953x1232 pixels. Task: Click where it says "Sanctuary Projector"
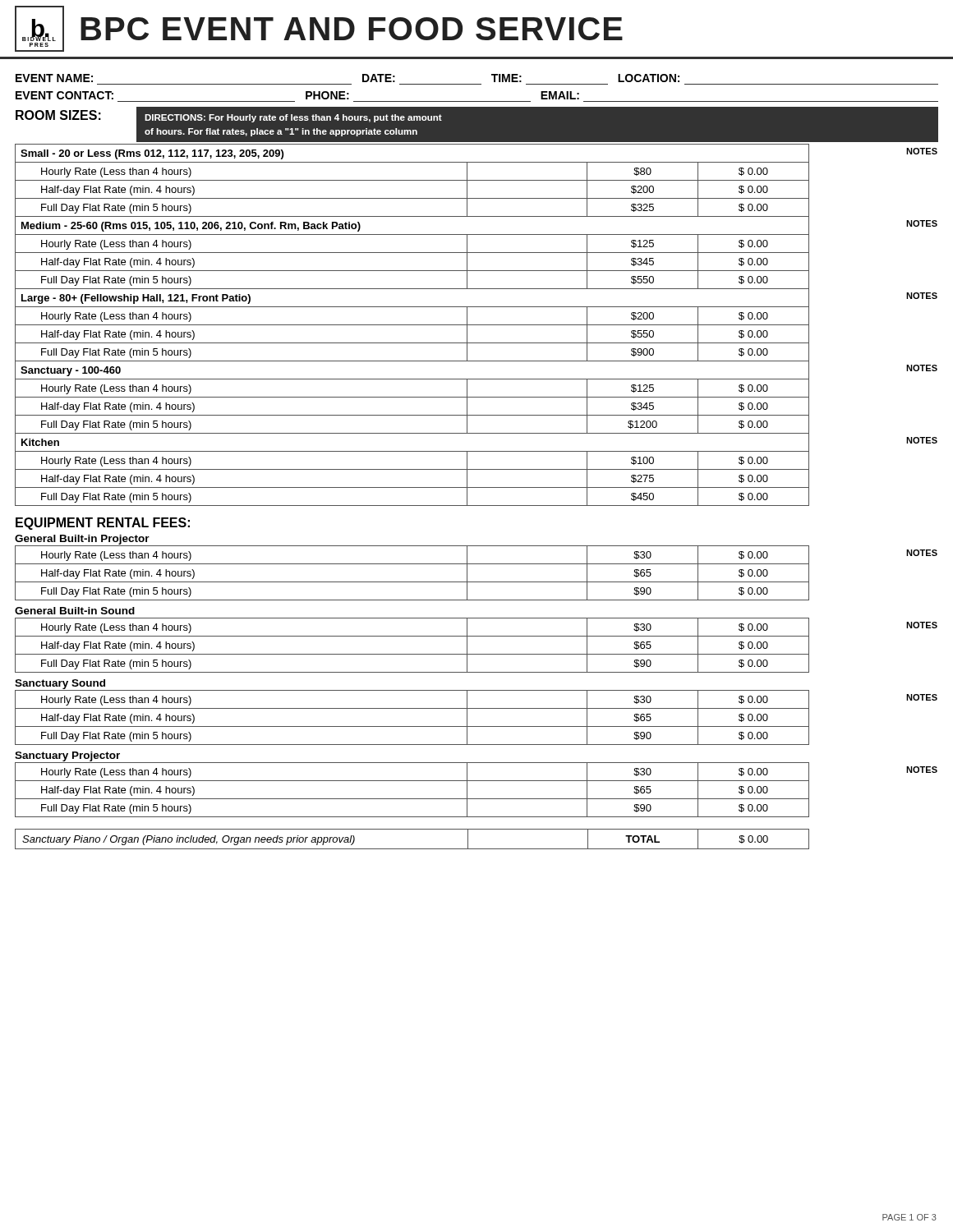click(67, 755)
